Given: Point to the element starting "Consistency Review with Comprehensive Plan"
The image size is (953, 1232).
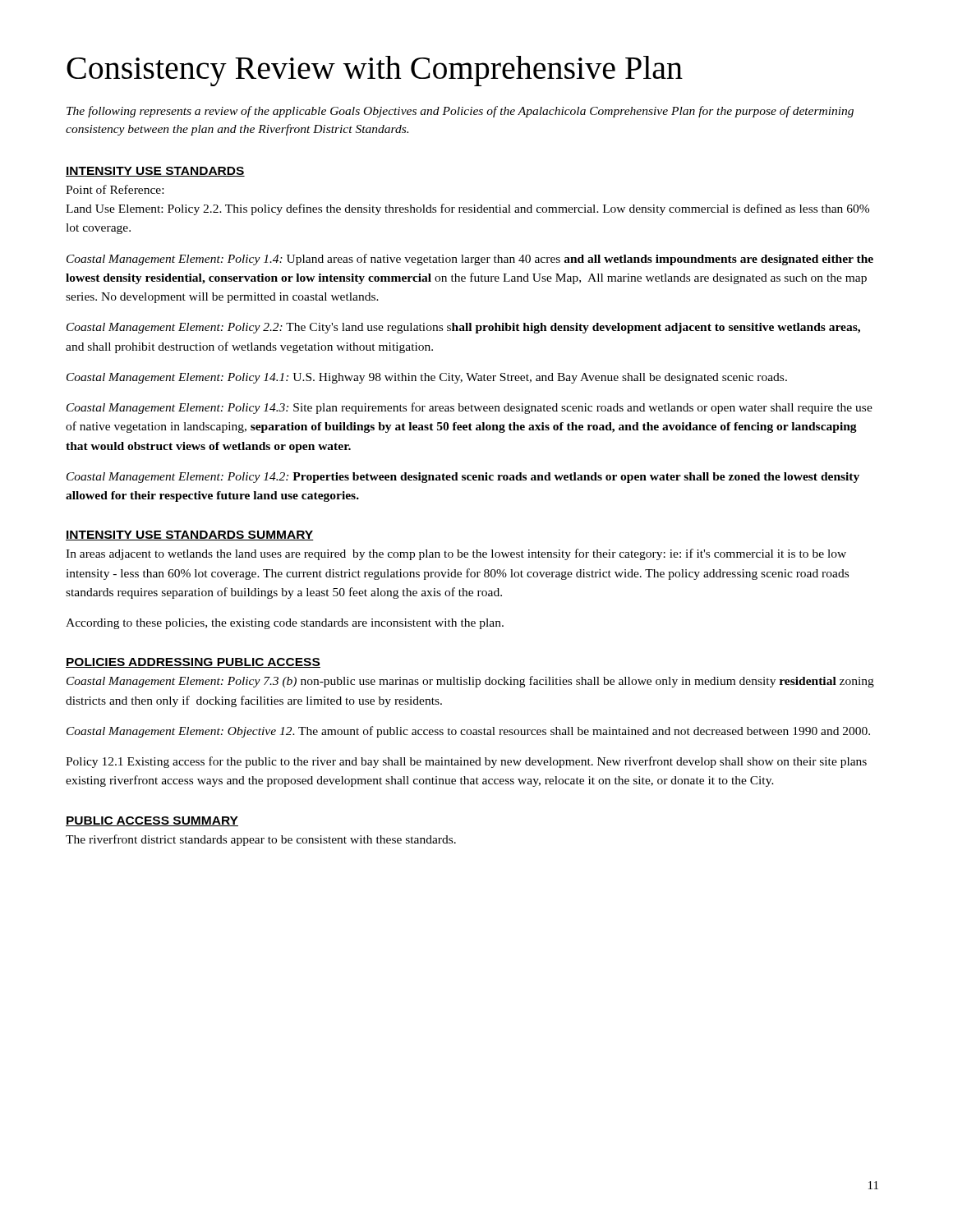Looking at the screenshot, I should point(472,68).
